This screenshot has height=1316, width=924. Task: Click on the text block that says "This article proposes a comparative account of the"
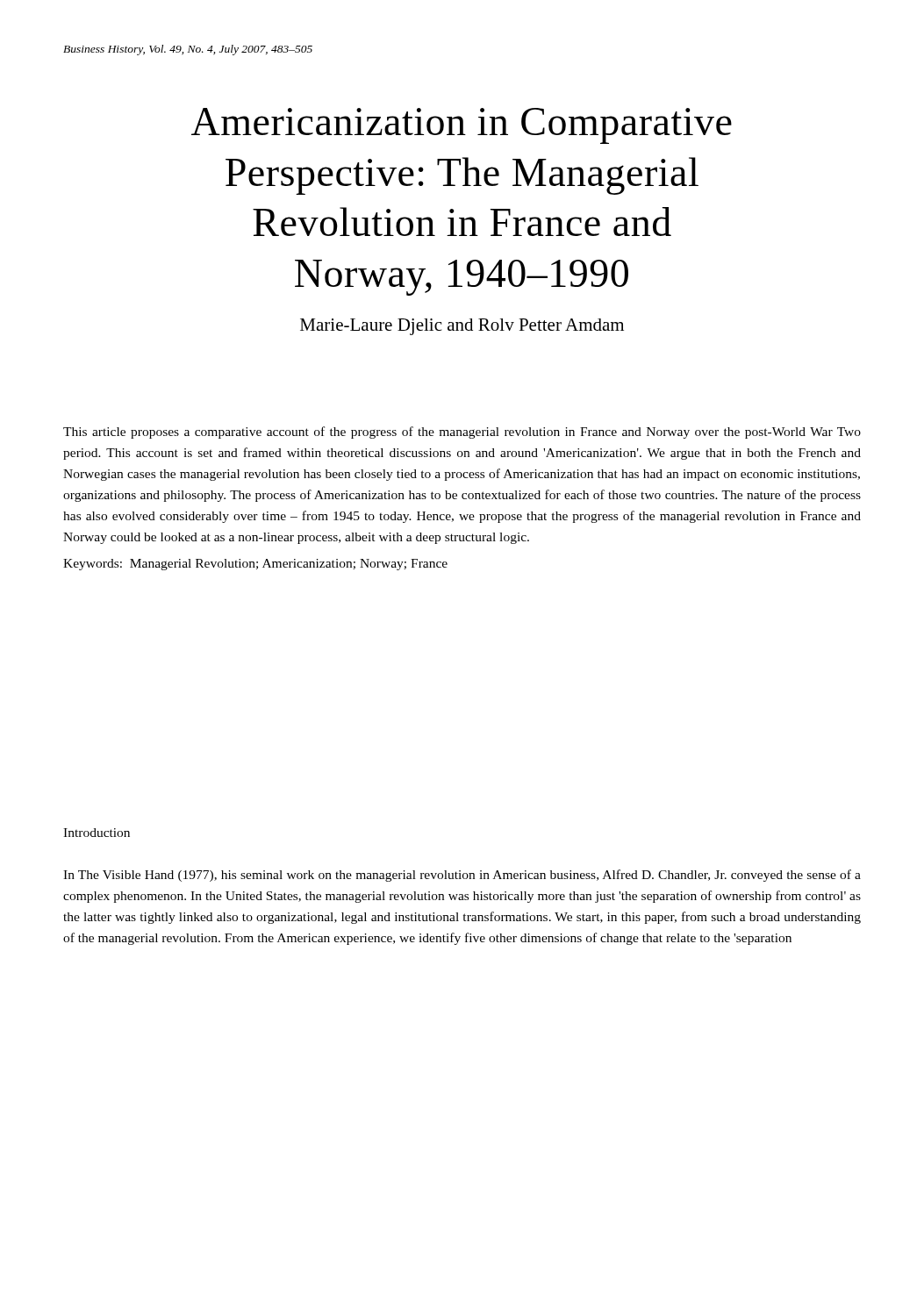pos(462,498)
